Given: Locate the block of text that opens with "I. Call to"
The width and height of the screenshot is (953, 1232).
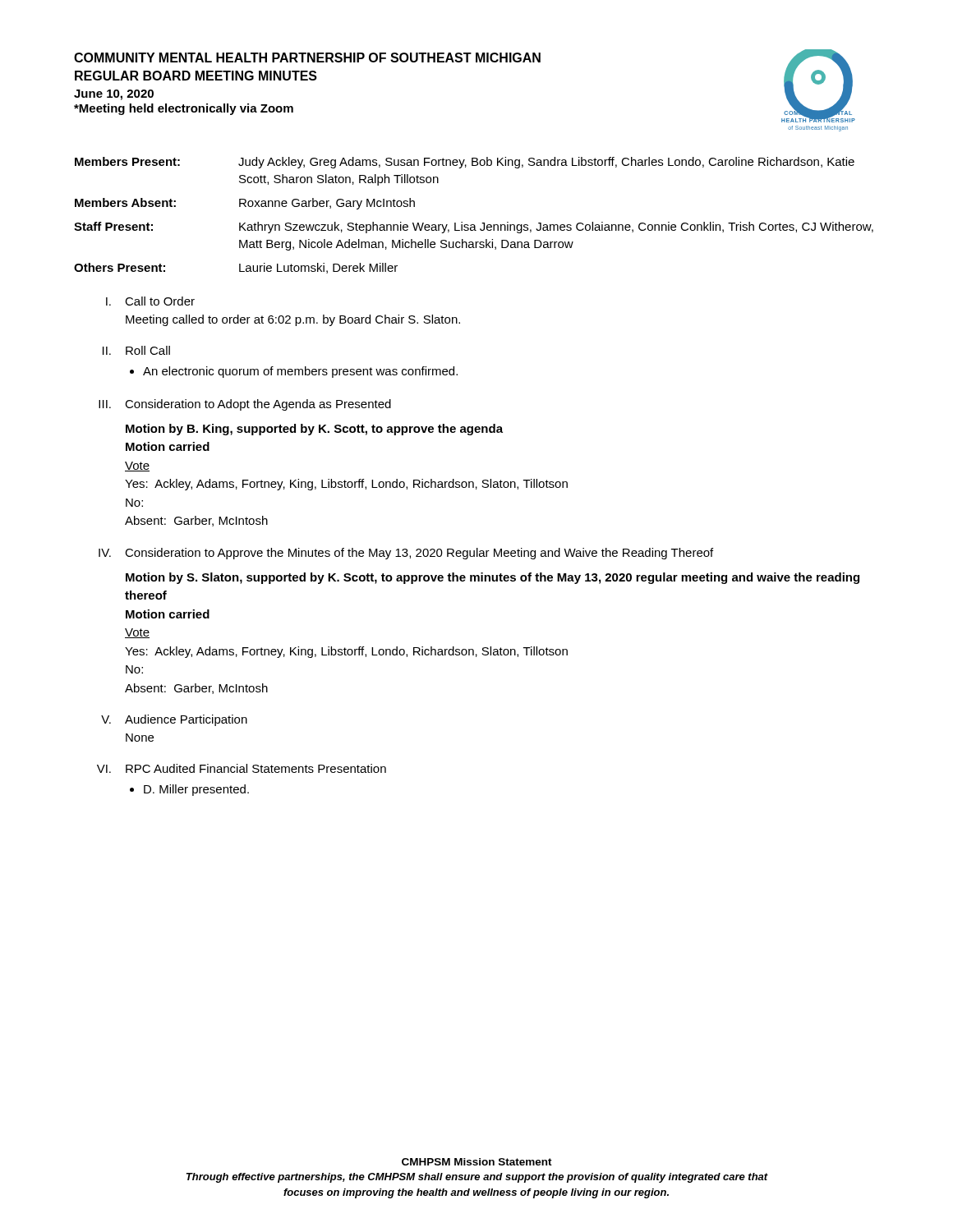Looking at the screenshot, I should pyautogui.click(x=150, y=301).
